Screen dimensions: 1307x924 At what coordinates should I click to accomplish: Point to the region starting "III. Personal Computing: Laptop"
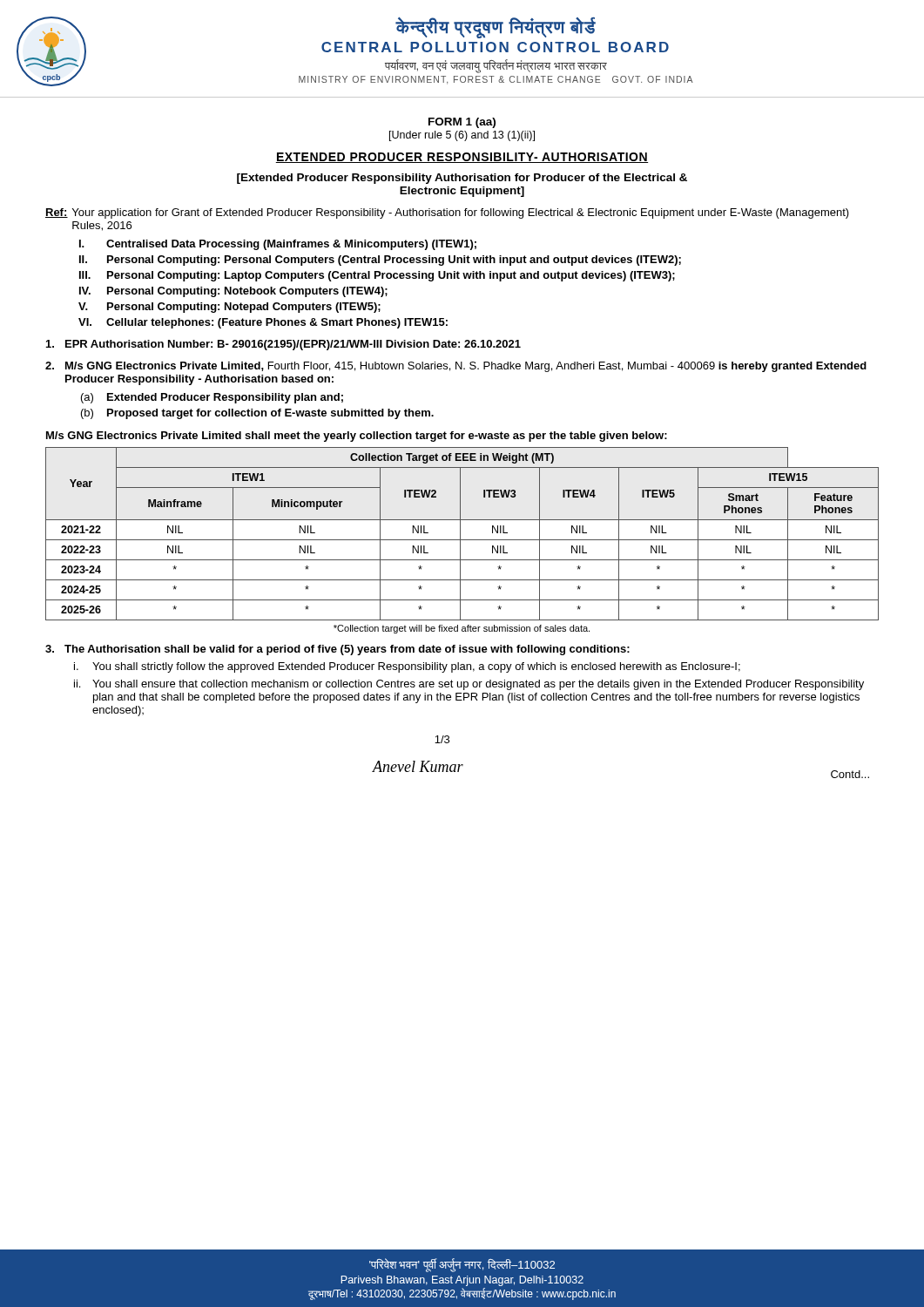479,275
